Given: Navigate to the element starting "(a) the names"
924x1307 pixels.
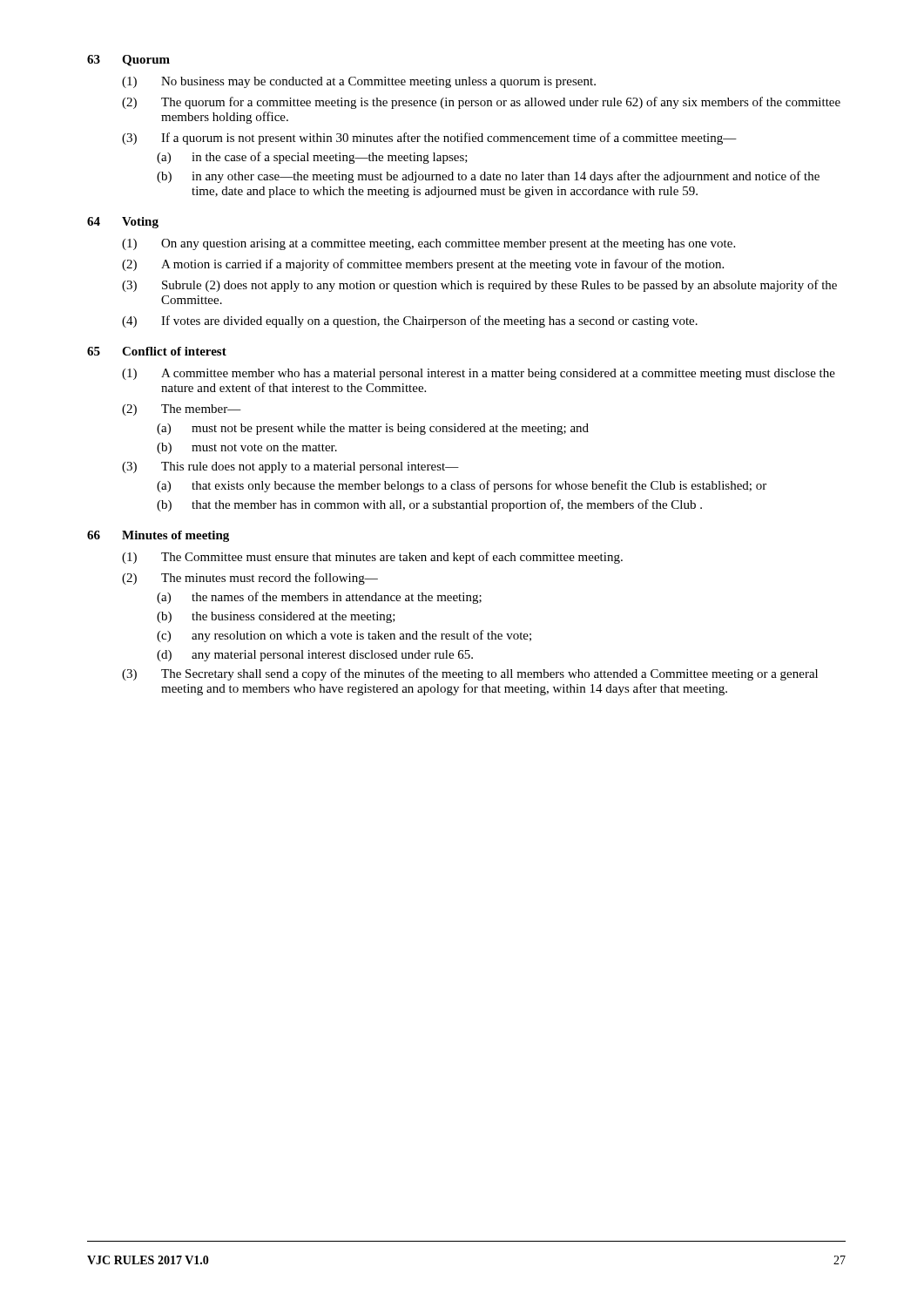Looking at the screenshot, I should (x=466, y=597).
